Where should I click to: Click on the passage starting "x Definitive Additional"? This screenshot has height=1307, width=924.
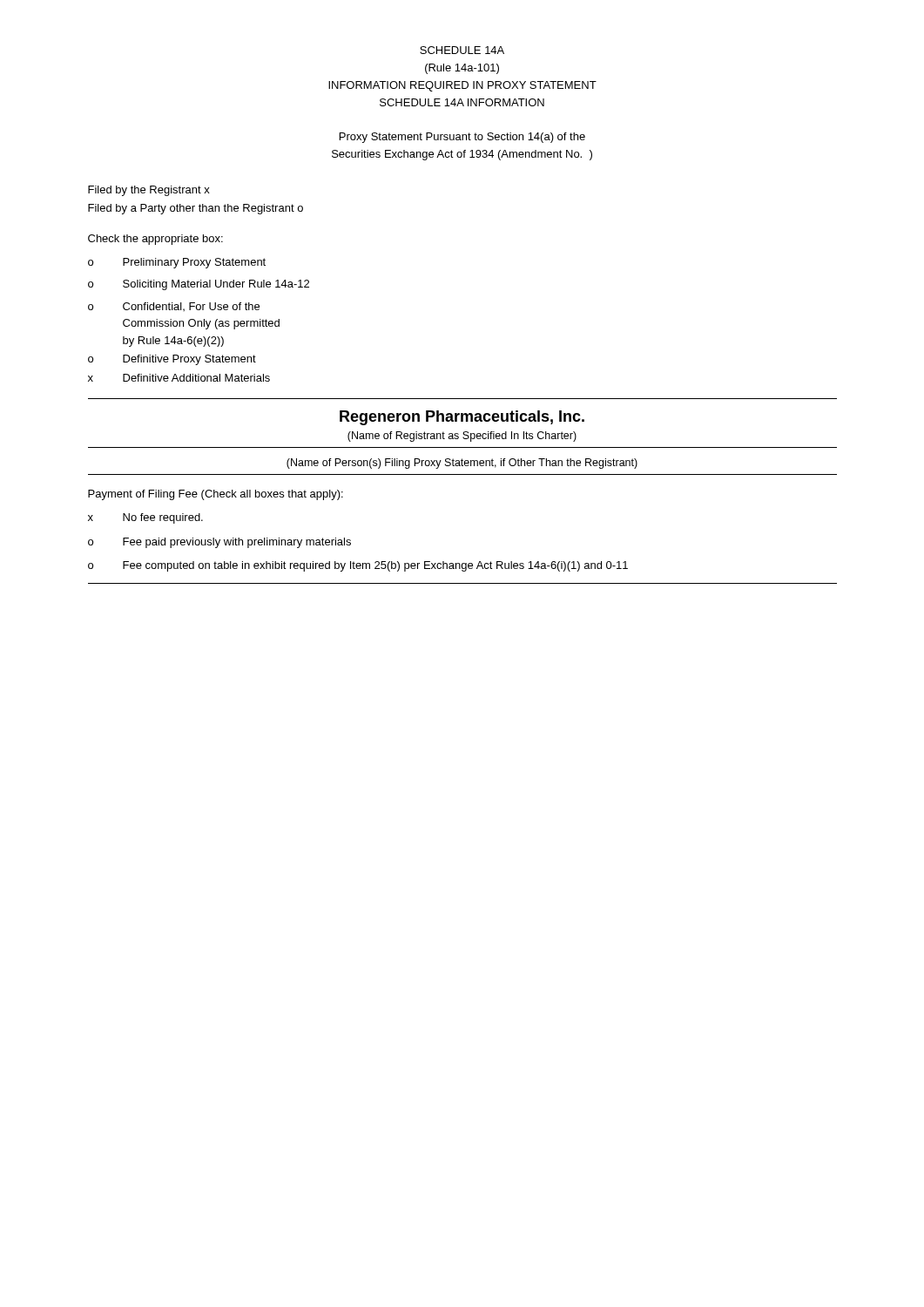tap(179, 378)
